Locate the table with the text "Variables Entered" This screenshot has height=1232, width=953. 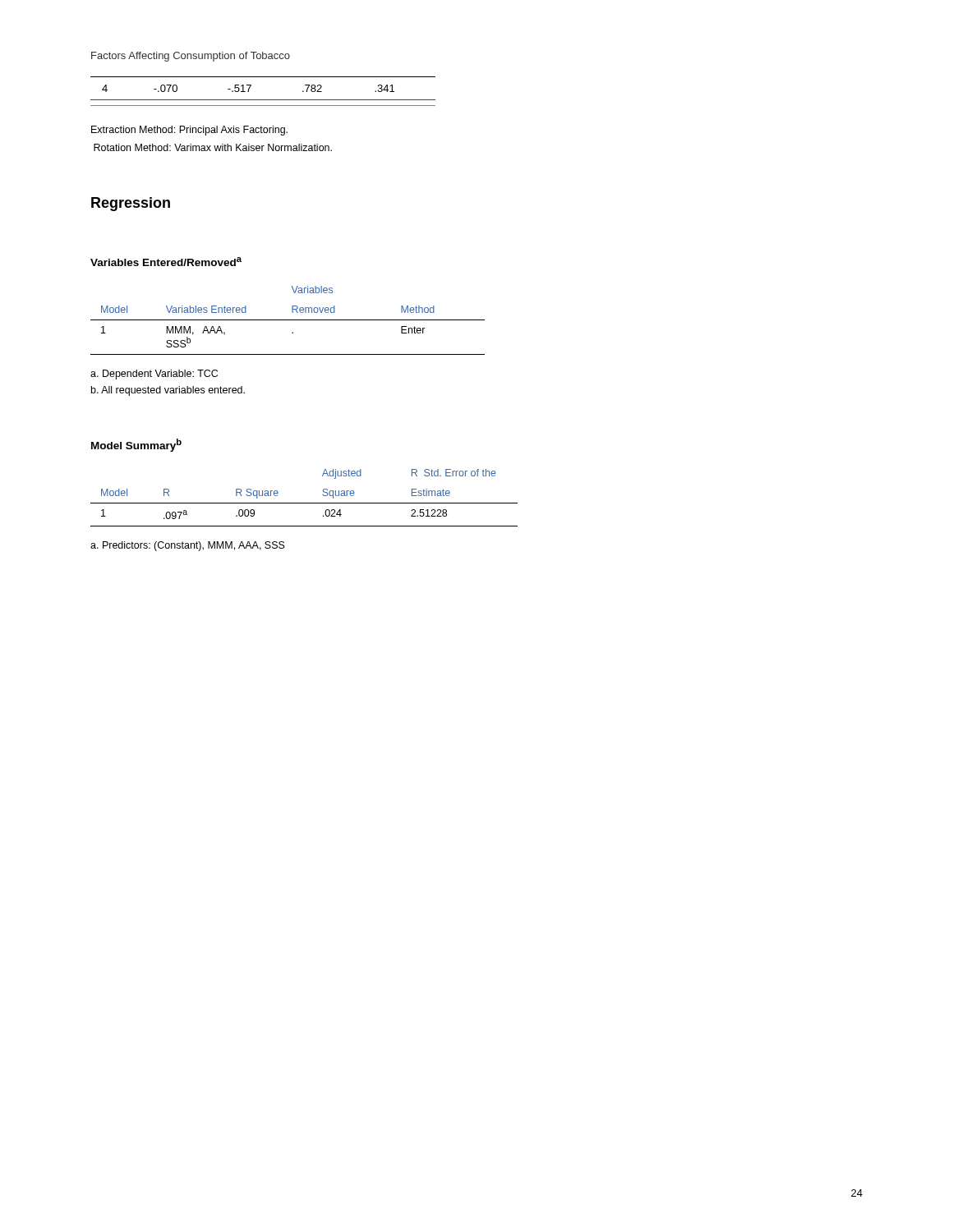click(x=476, y=317)
